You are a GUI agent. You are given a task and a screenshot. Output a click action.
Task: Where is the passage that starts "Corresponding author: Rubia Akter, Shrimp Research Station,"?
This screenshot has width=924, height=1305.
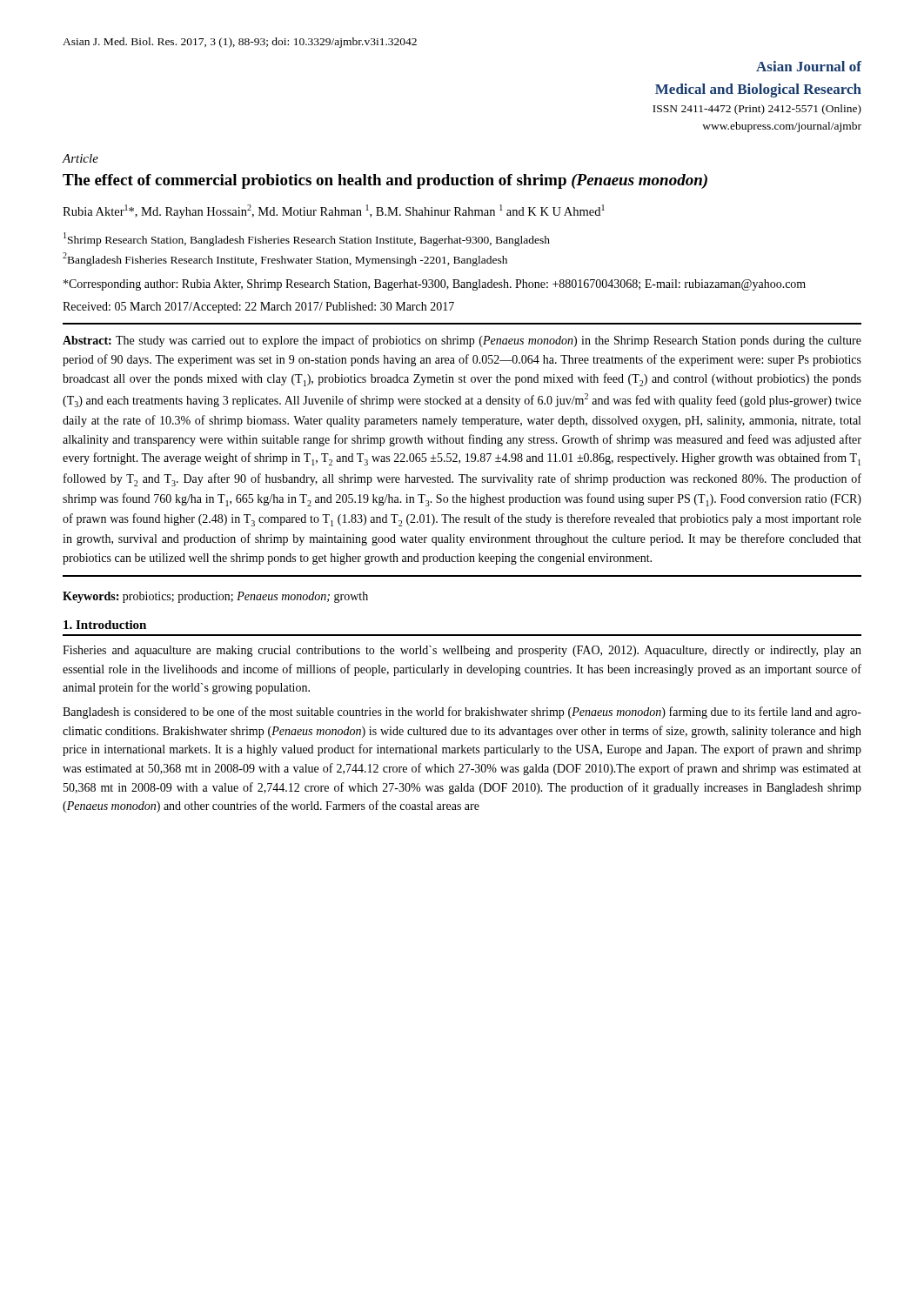pos(434,284)
